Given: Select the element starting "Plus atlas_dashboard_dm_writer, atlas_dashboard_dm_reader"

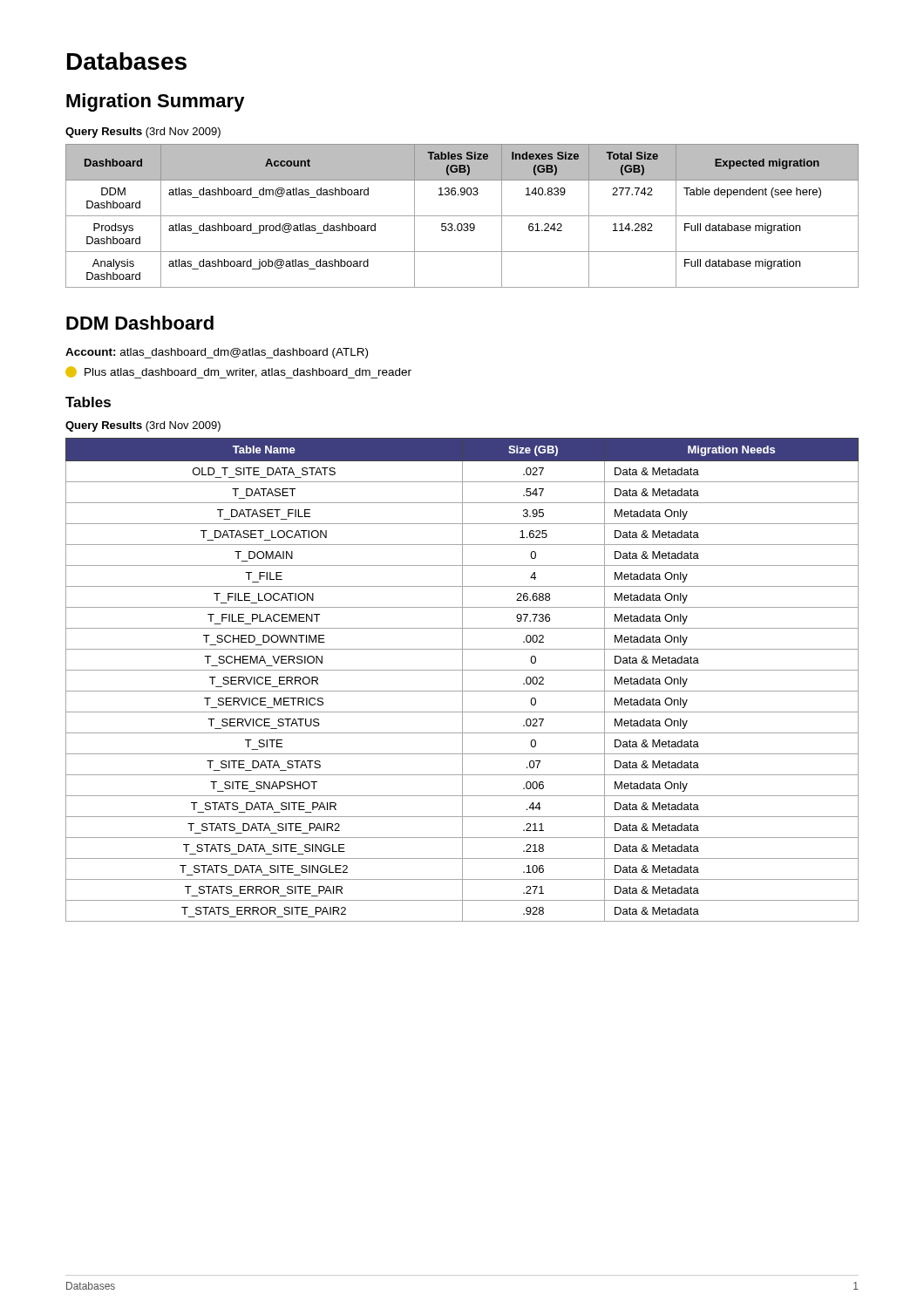Looking at the screenshot, I should coord(238,372).
